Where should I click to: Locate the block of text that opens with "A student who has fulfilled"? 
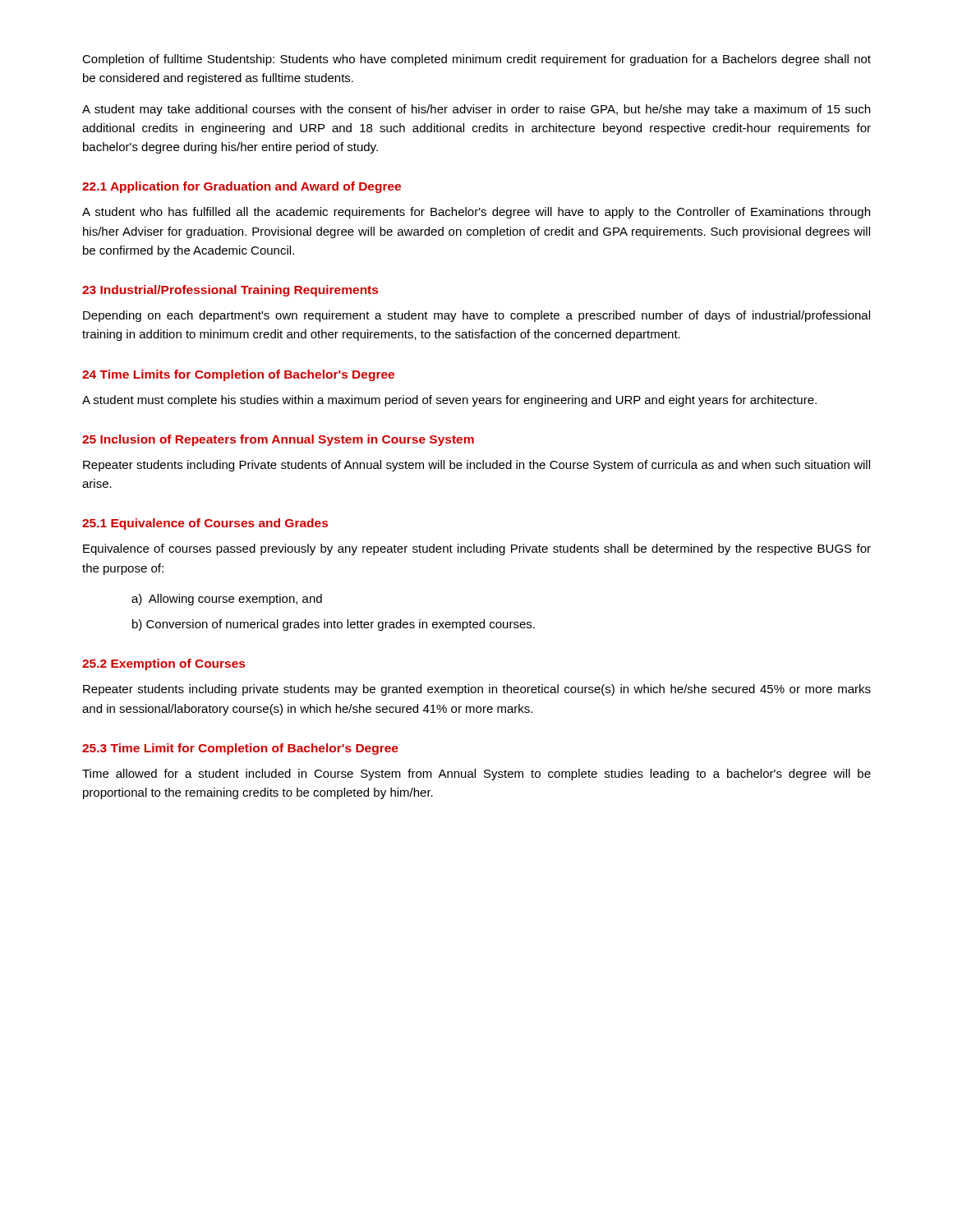(x=476, y=231)
